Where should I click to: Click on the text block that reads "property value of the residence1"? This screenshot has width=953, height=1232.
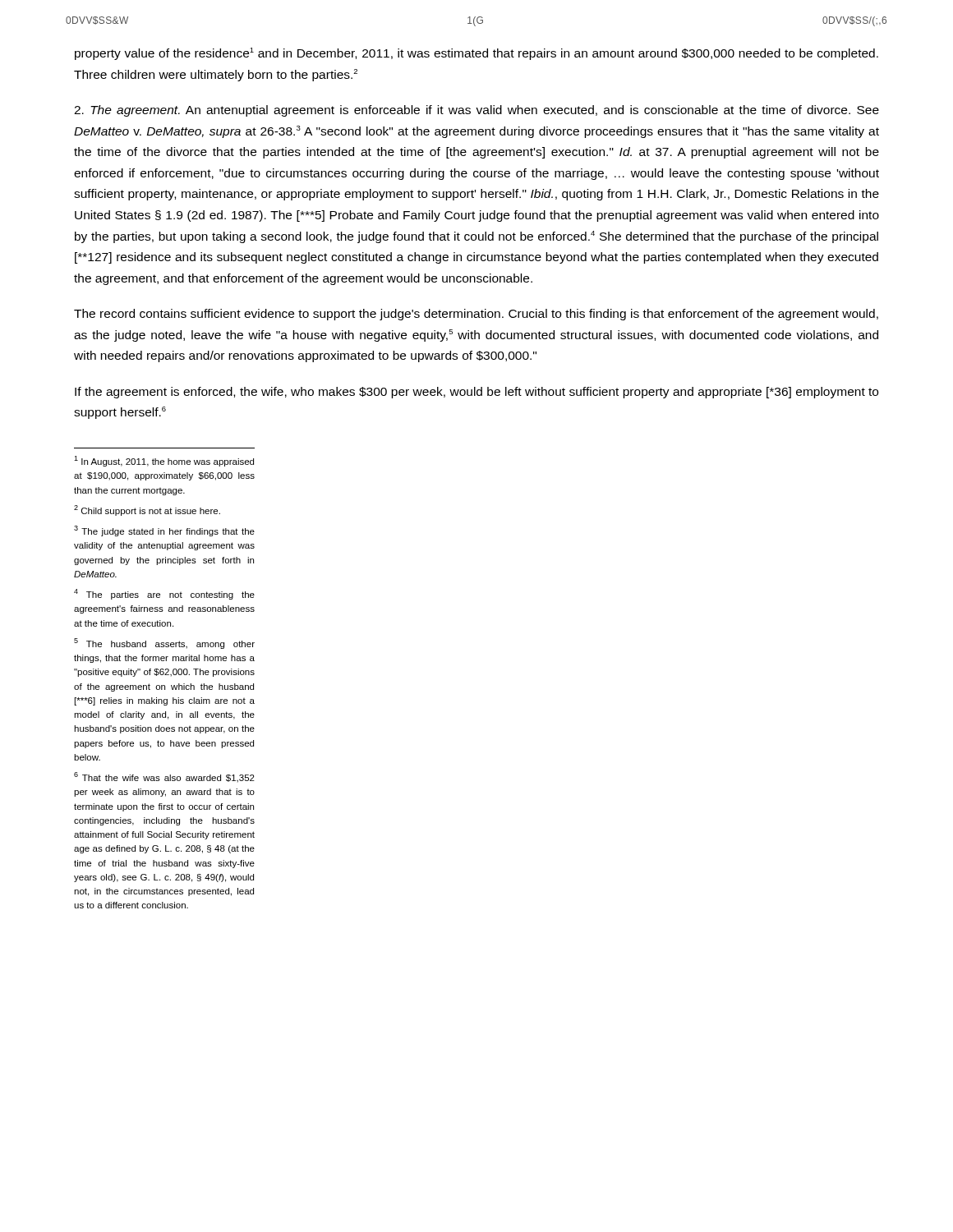[x=476, y=63]
